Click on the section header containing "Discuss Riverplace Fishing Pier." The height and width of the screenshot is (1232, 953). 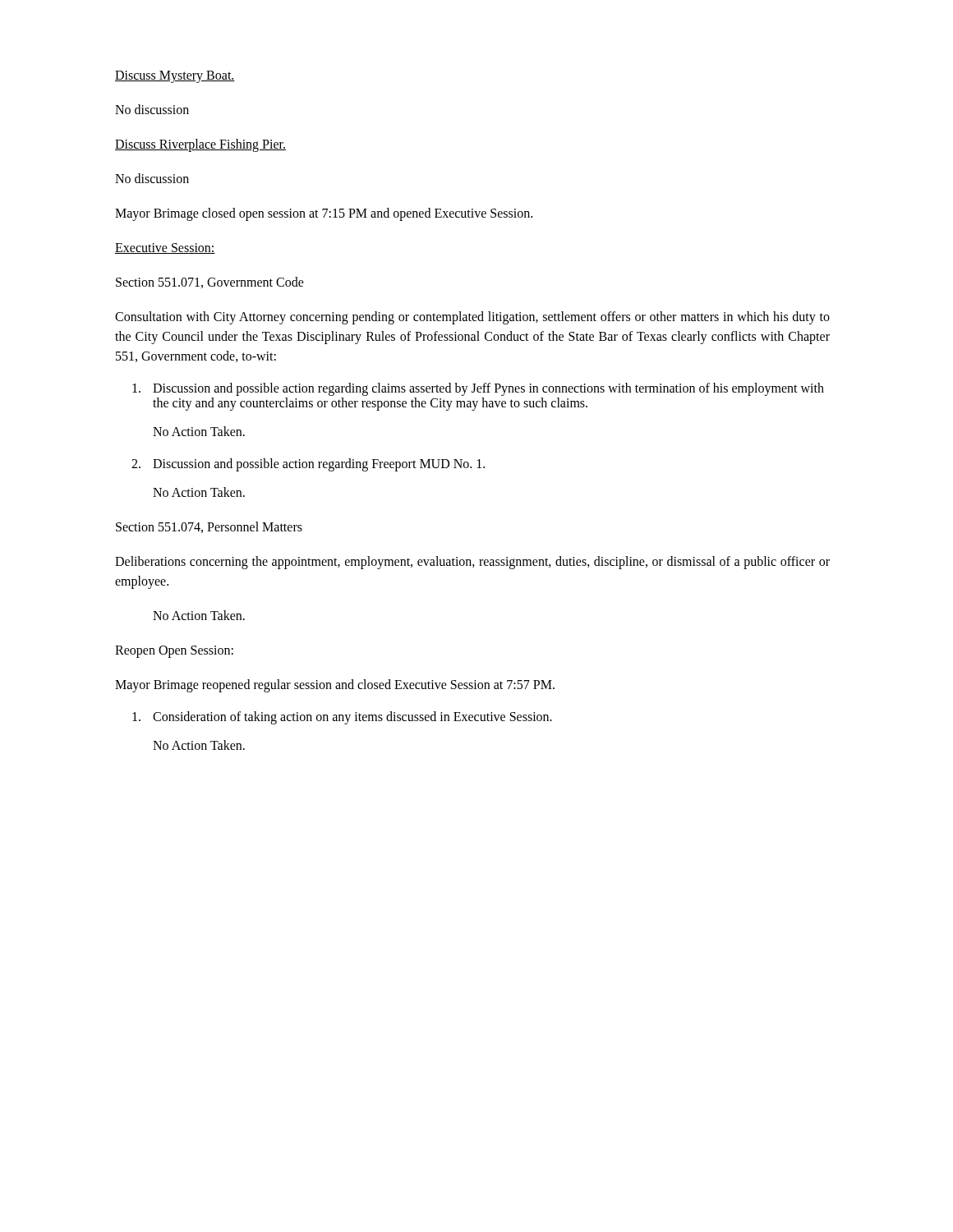(200, 145)
